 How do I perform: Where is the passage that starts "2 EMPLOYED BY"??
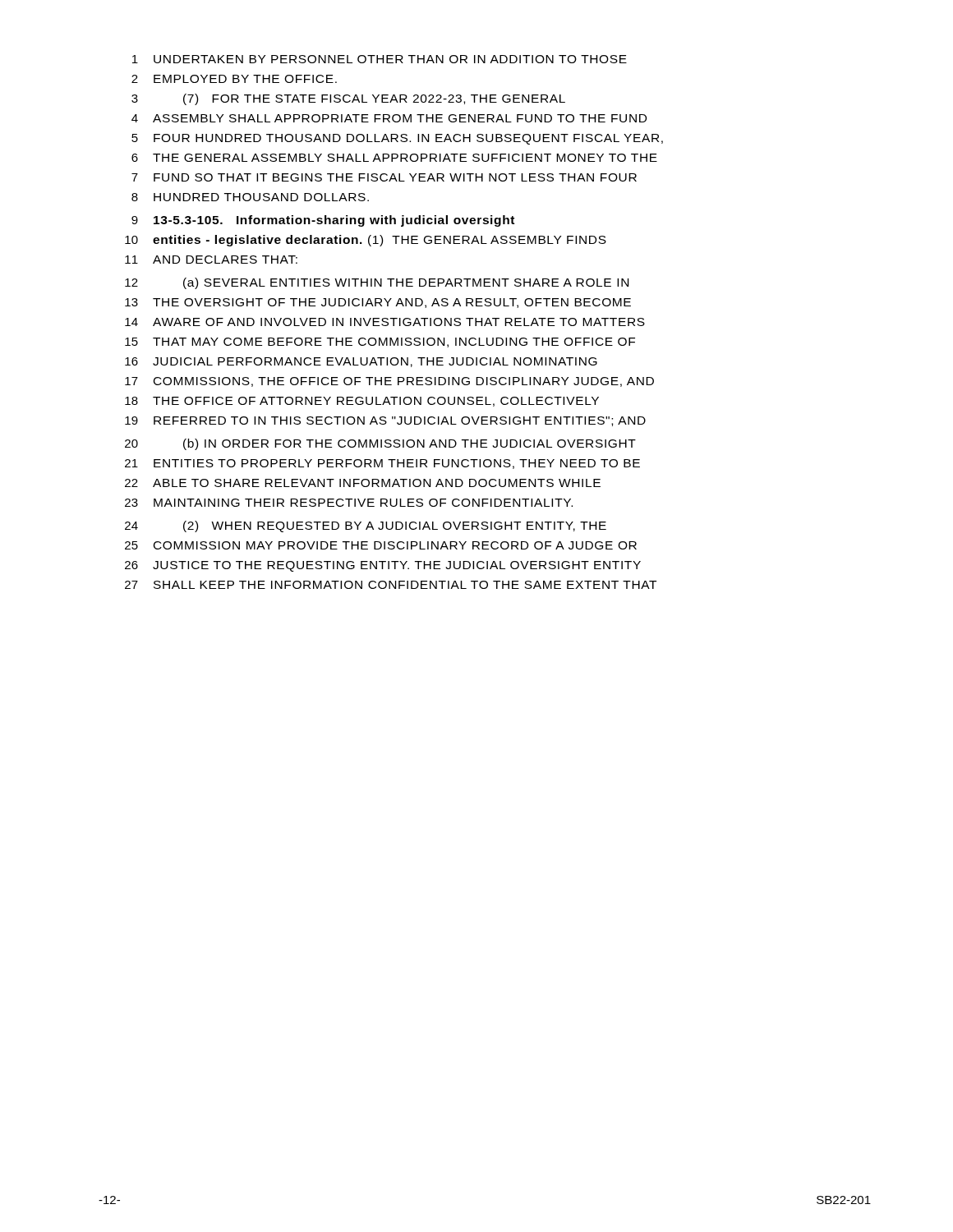(234, 79)
